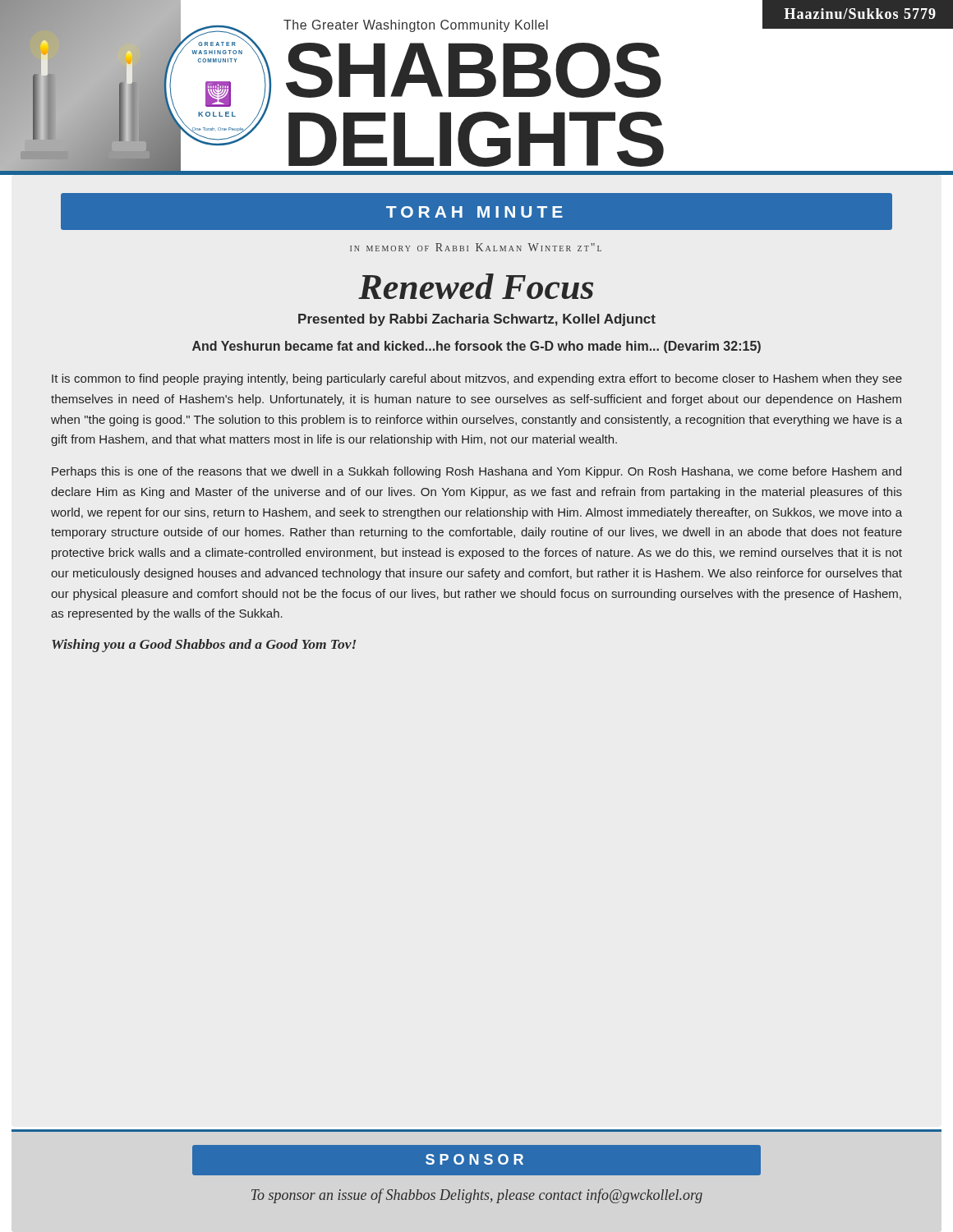The height and width of the screenshot is (1232, 953).
Task: Select the region starting "And Yeshurun became fat and kicked...he forsook"
Action: click(476, 346)
